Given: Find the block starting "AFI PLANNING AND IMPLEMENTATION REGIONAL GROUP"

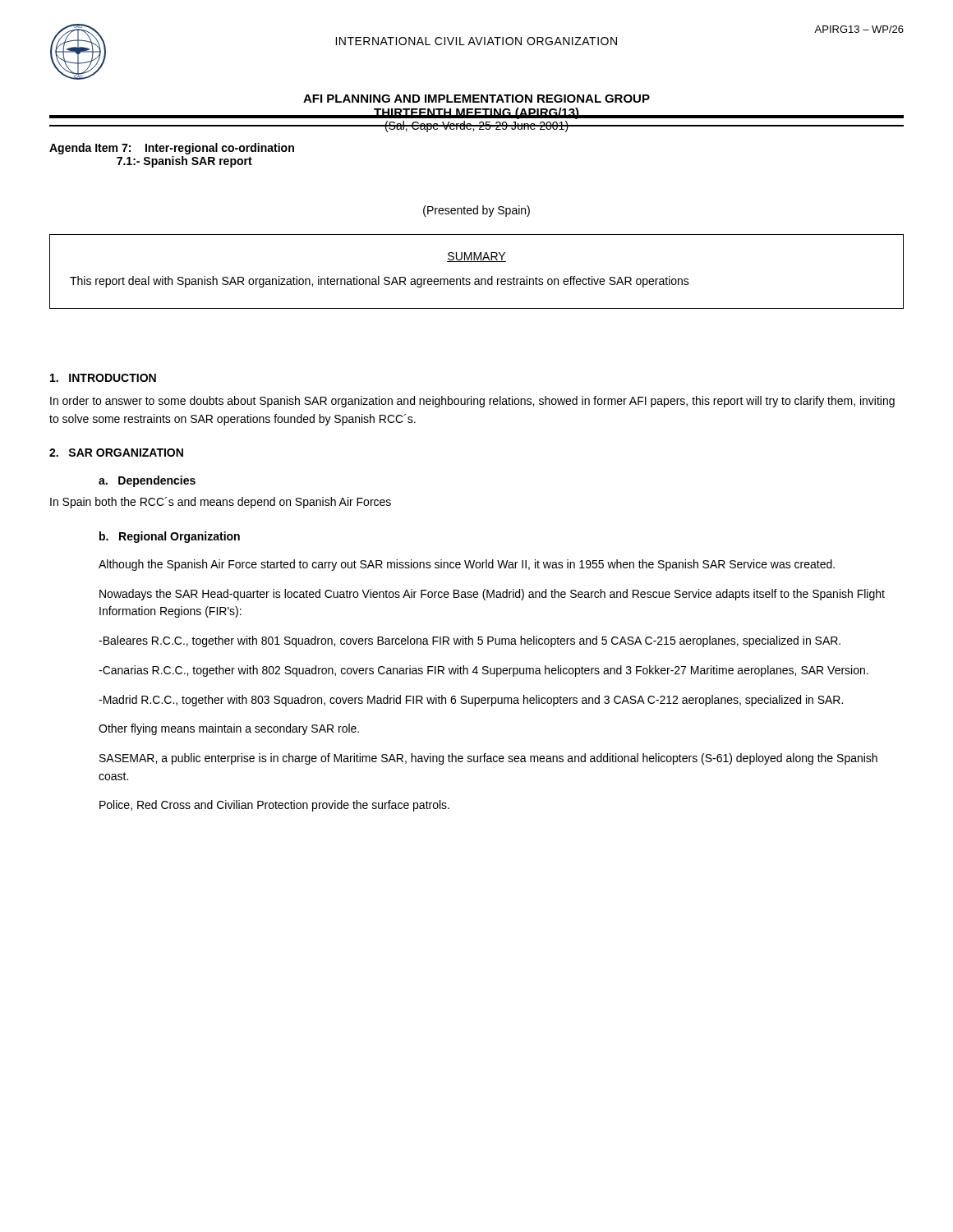Looking at the screenshot, I should pos(476,97).
